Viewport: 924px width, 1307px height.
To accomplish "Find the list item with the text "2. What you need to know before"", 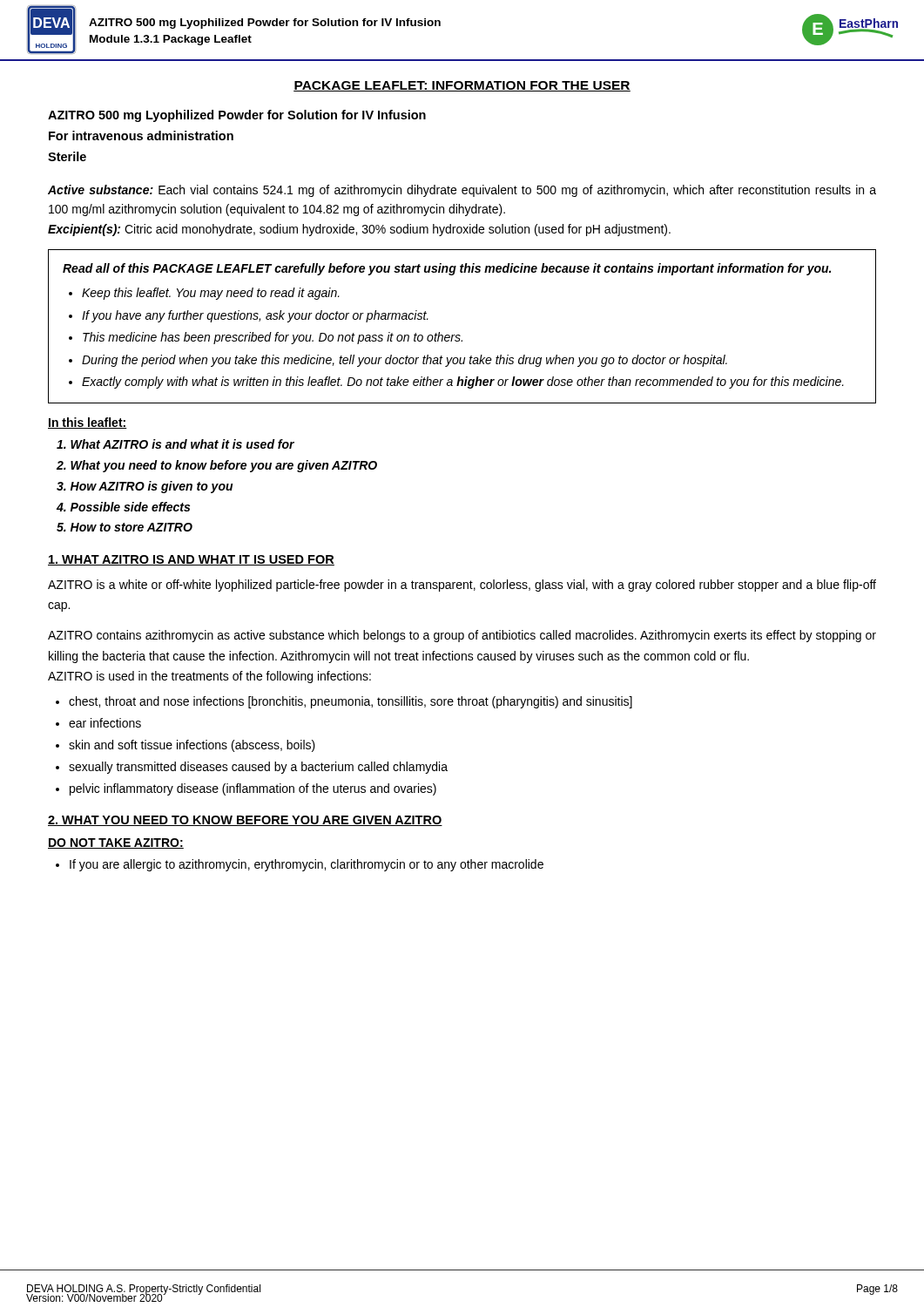I will [217, 465].
